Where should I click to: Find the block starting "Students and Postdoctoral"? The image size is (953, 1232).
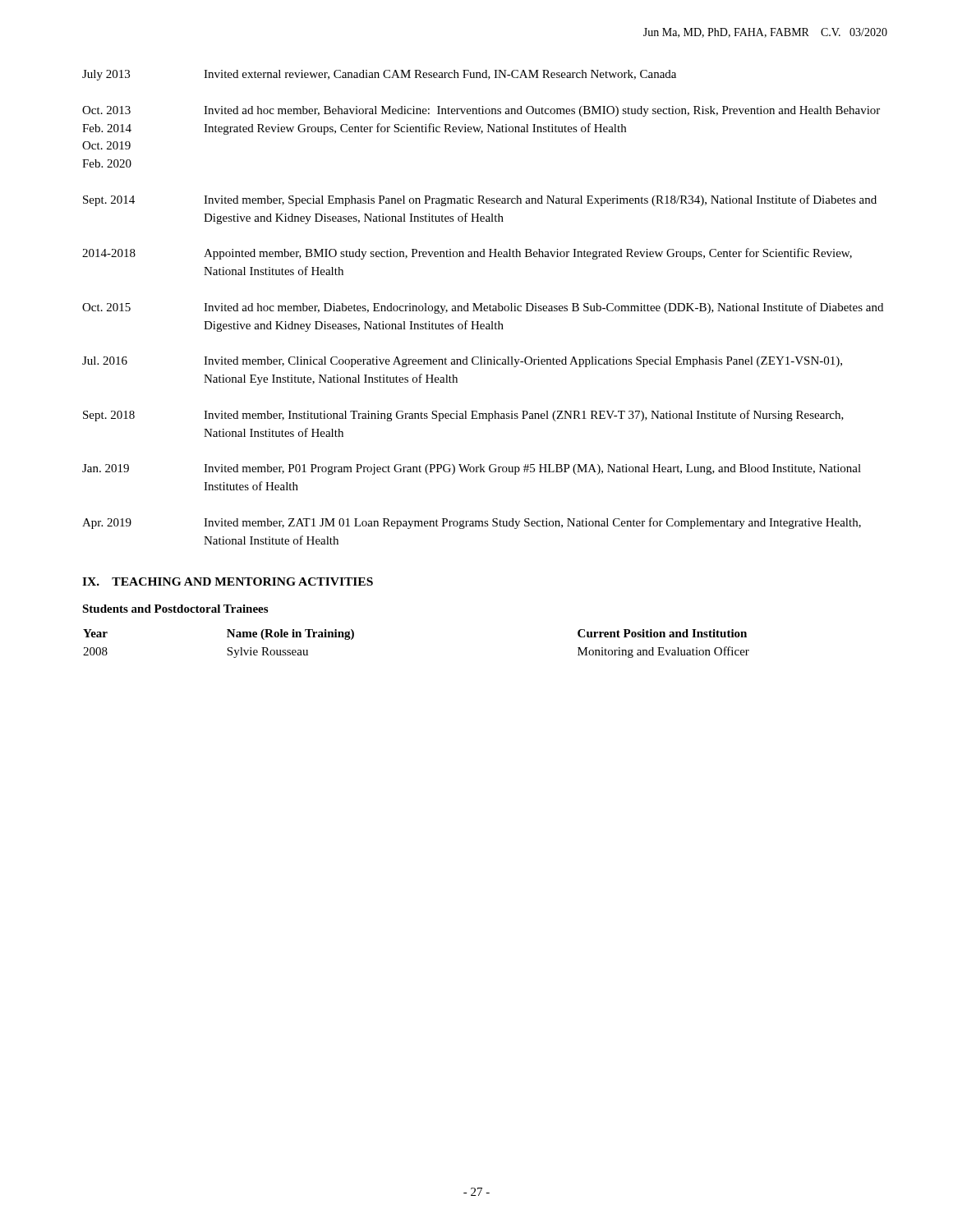[x=175, y=609]
